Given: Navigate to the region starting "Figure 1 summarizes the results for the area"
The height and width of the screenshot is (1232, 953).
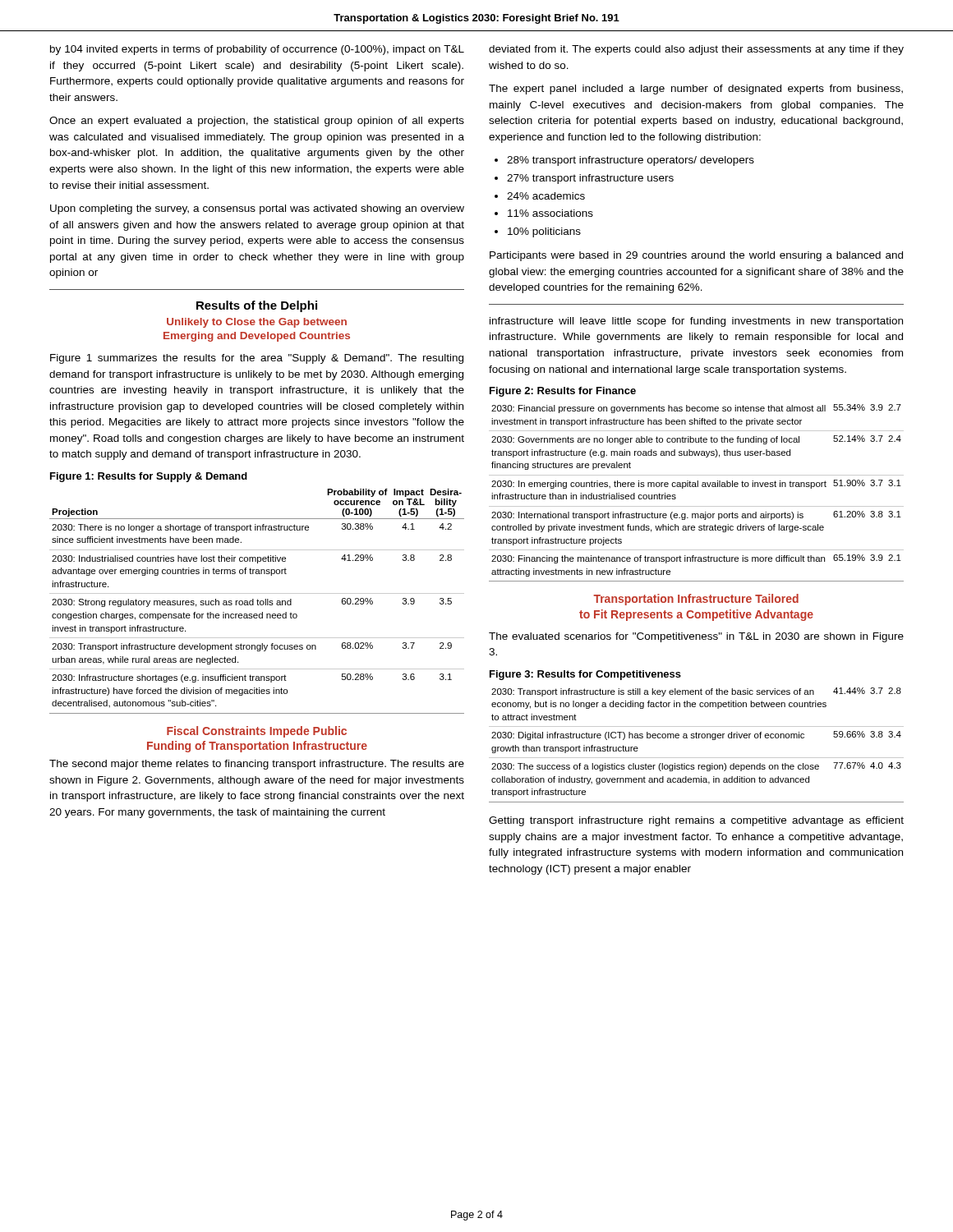Looking at the screenshot, I should tap(257, 406).
